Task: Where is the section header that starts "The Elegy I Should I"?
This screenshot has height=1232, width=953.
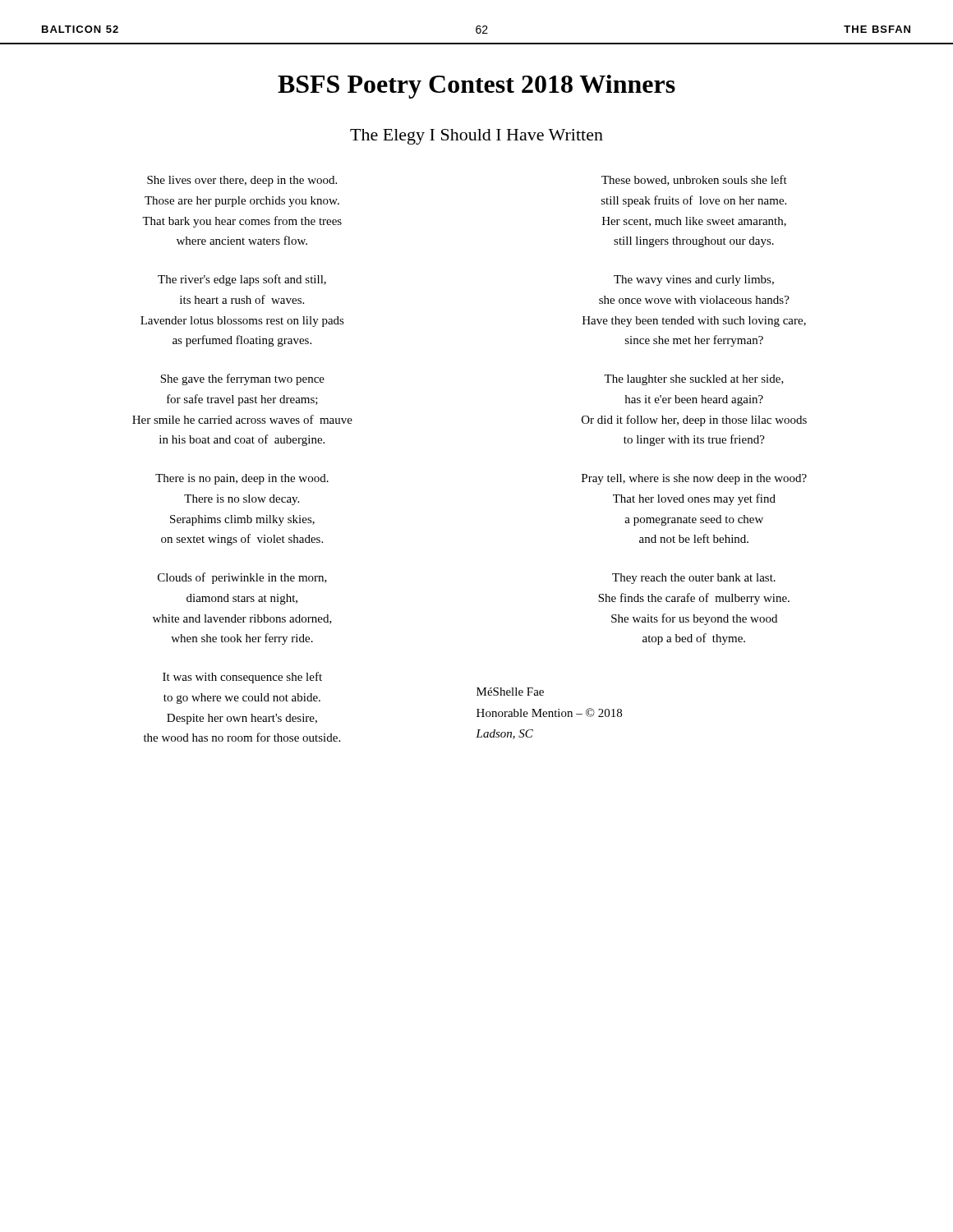Action: pos(476,134)
